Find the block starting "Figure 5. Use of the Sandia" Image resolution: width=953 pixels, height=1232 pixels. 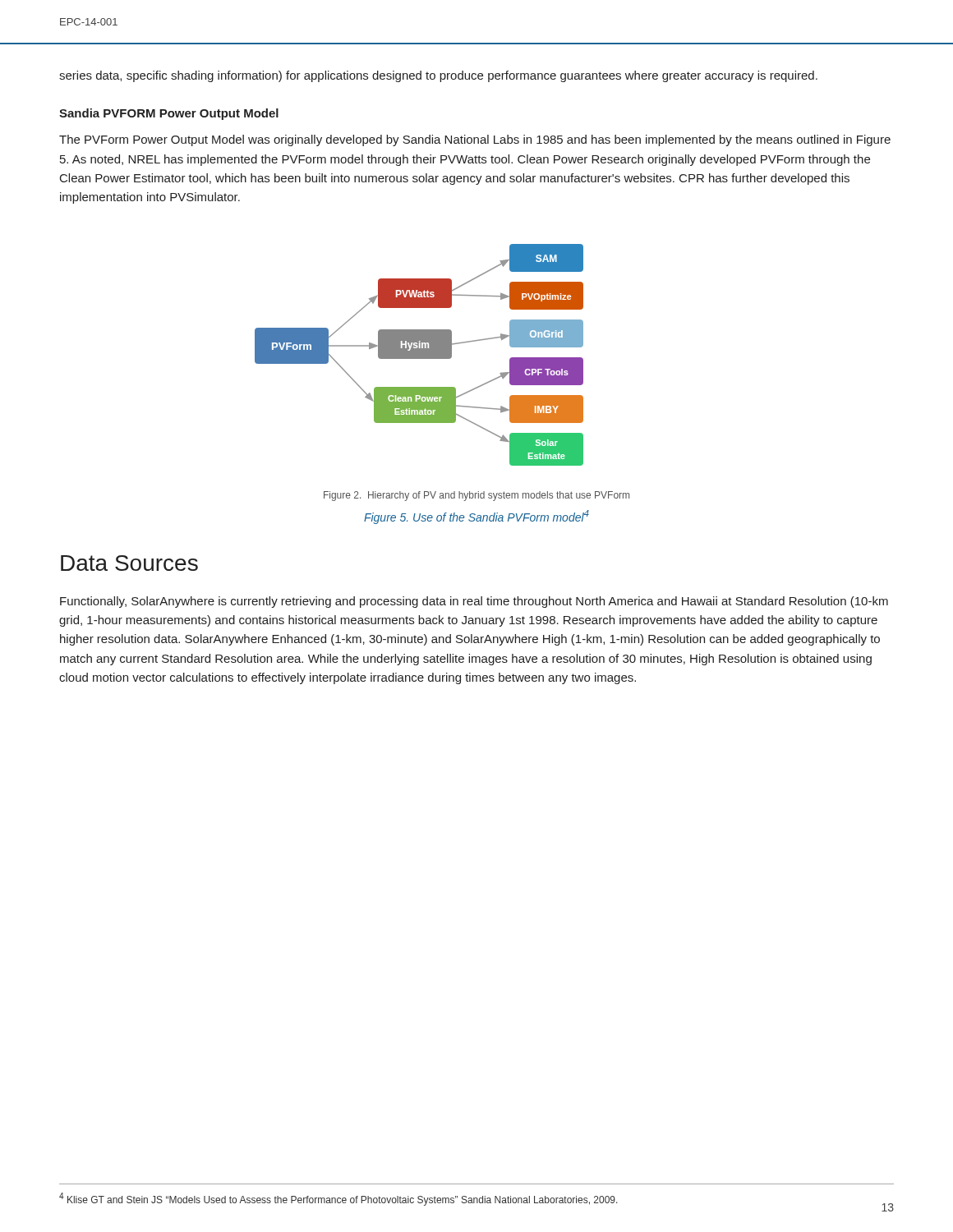[x=476, y=516]
